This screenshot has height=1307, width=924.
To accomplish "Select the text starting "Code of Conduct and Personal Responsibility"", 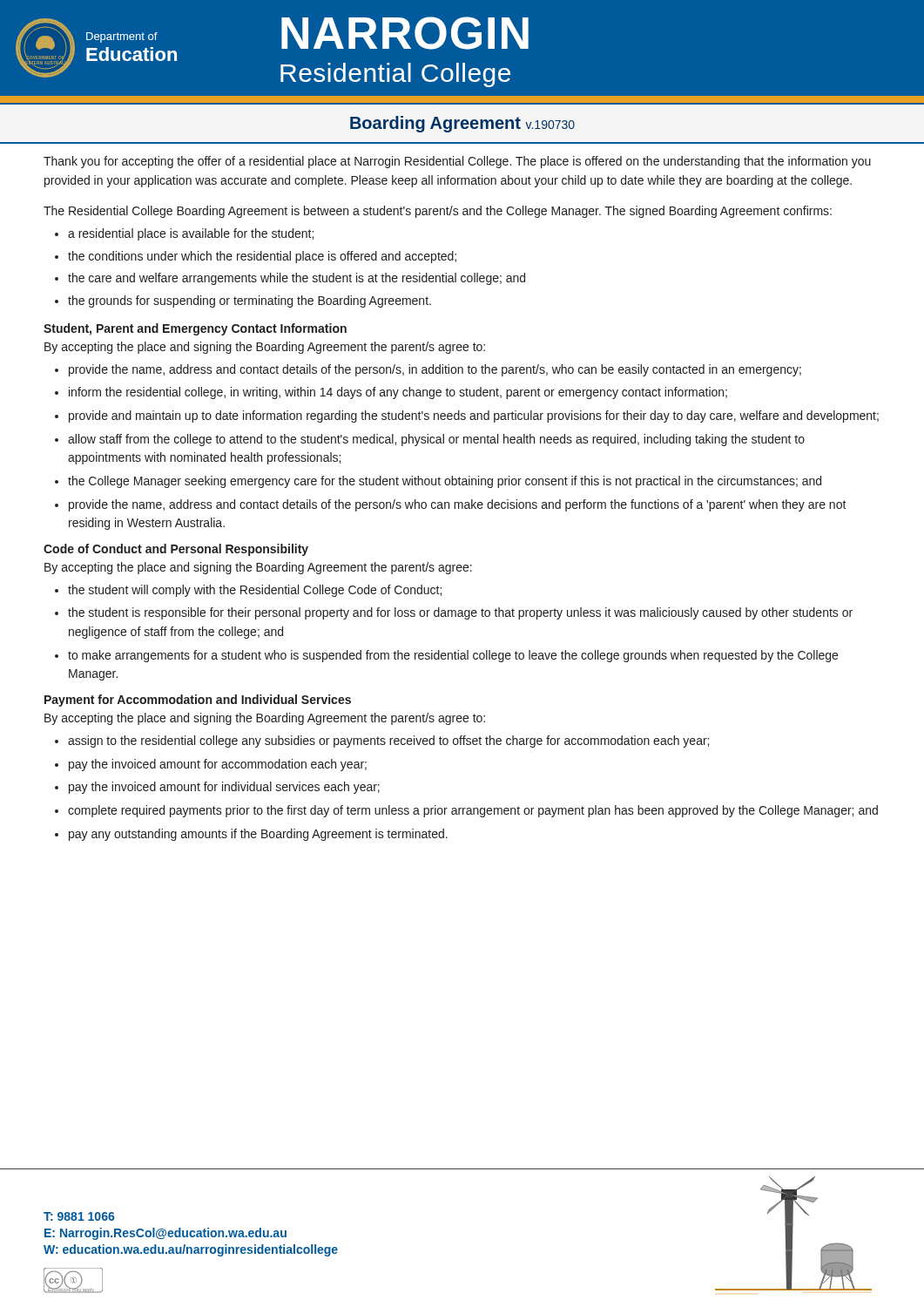I will [176, 549].
